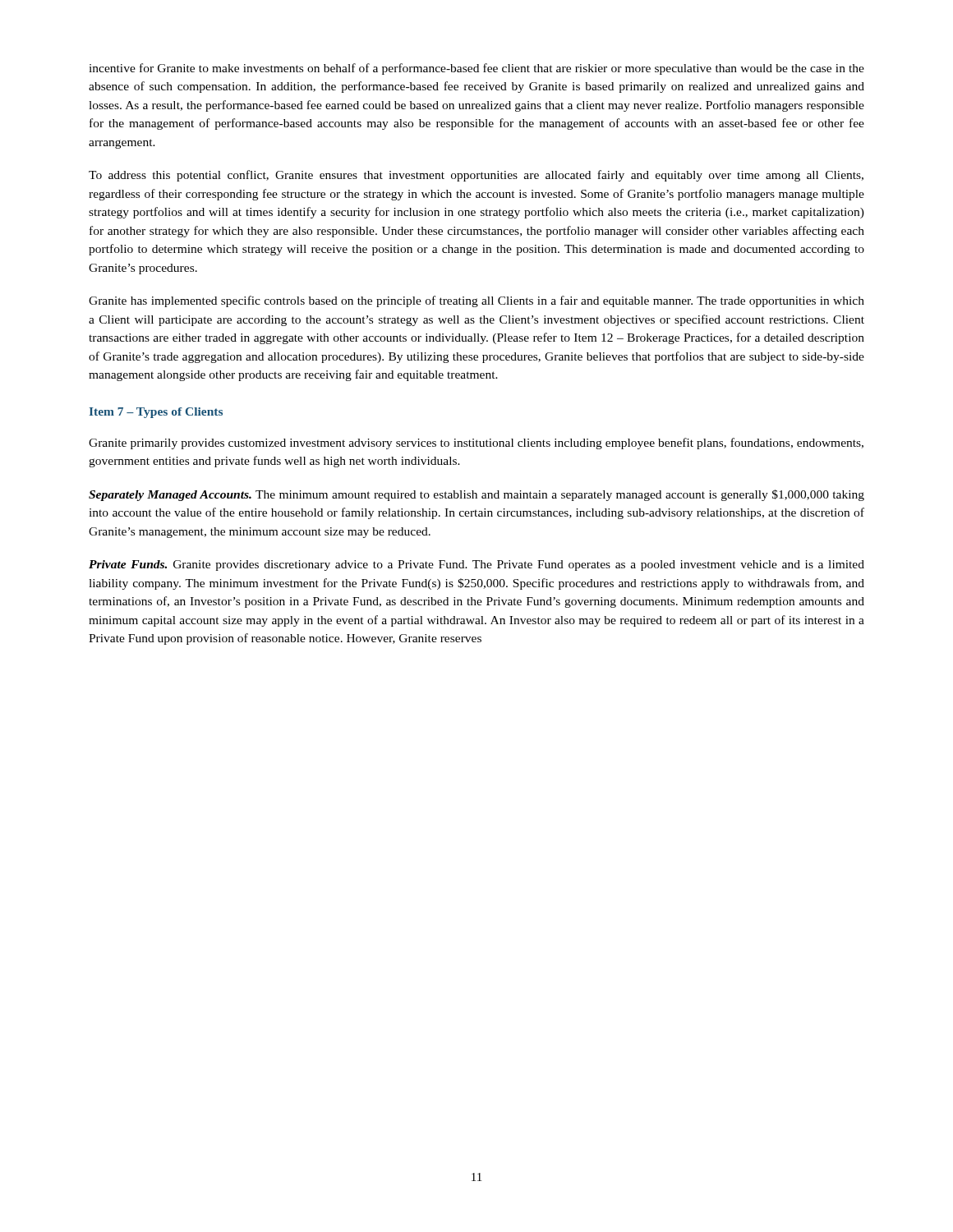Find "Item 7 – Types of Clients" on this page
This screenshot has width=953, height=1232.
[156, 411]
